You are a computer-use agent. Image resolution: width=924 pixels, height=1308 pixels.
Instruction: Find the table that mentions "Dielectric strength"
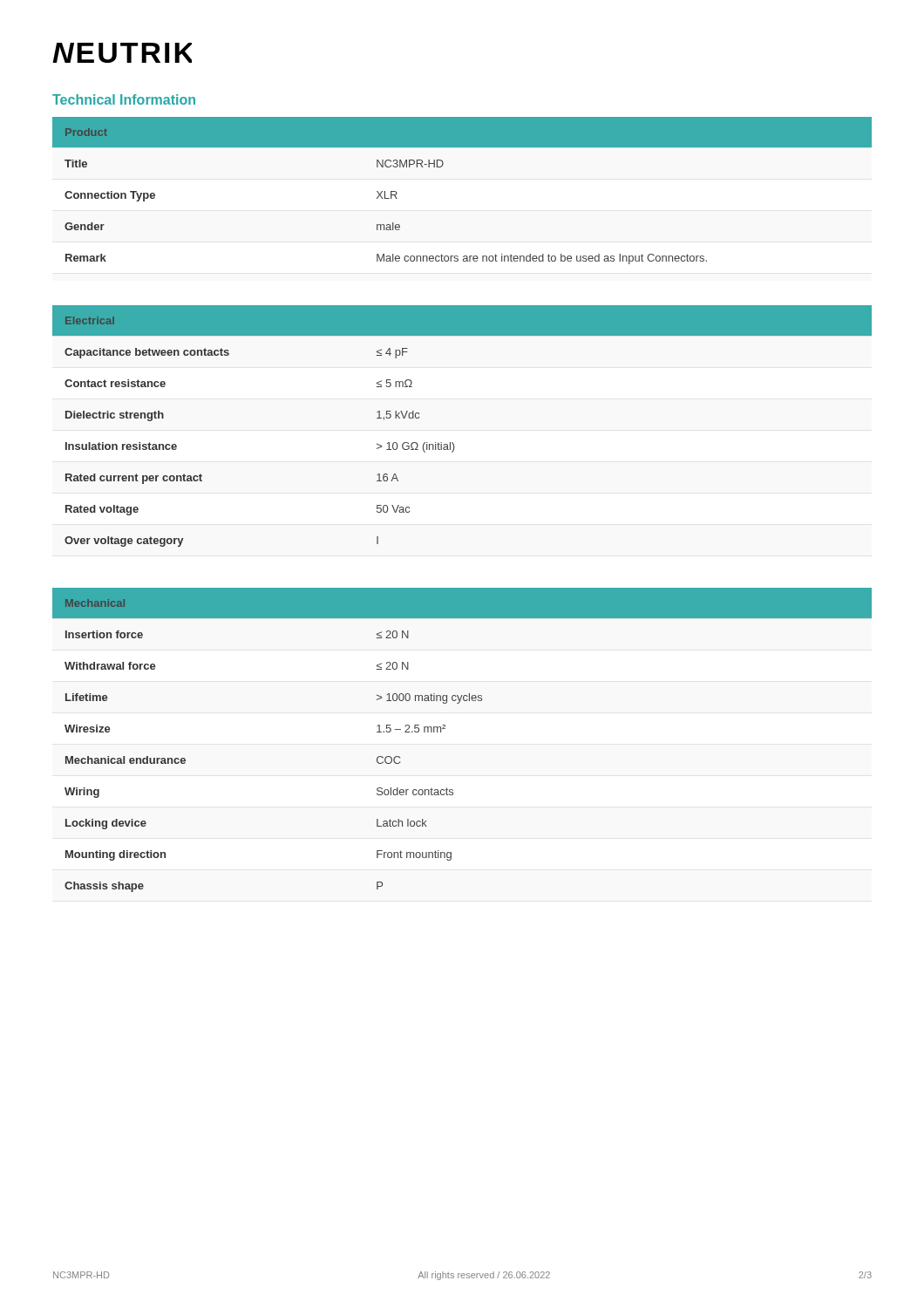click(462, 434)
